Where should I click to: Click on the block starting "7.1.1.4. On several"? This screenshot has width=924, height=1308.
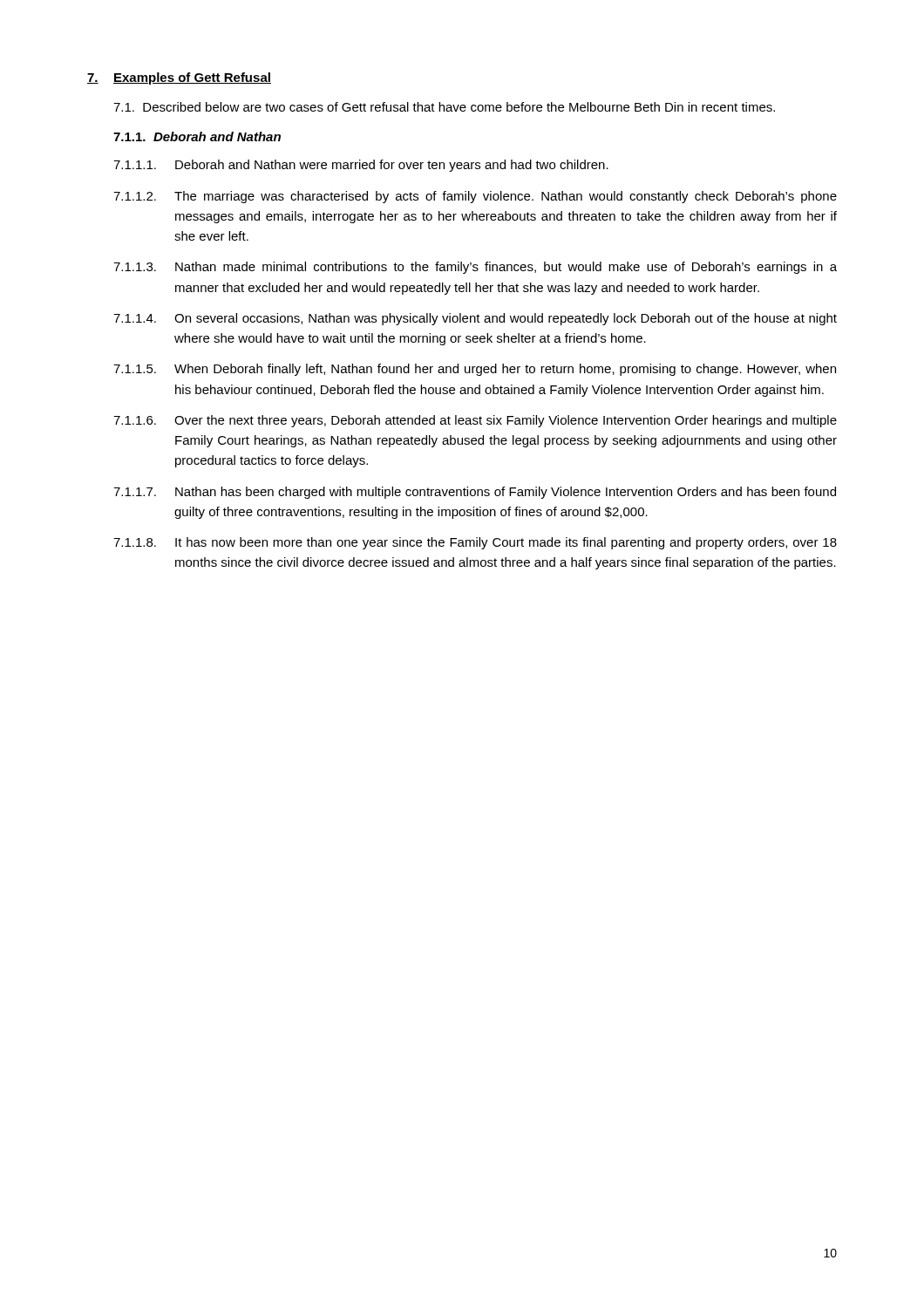475,328
